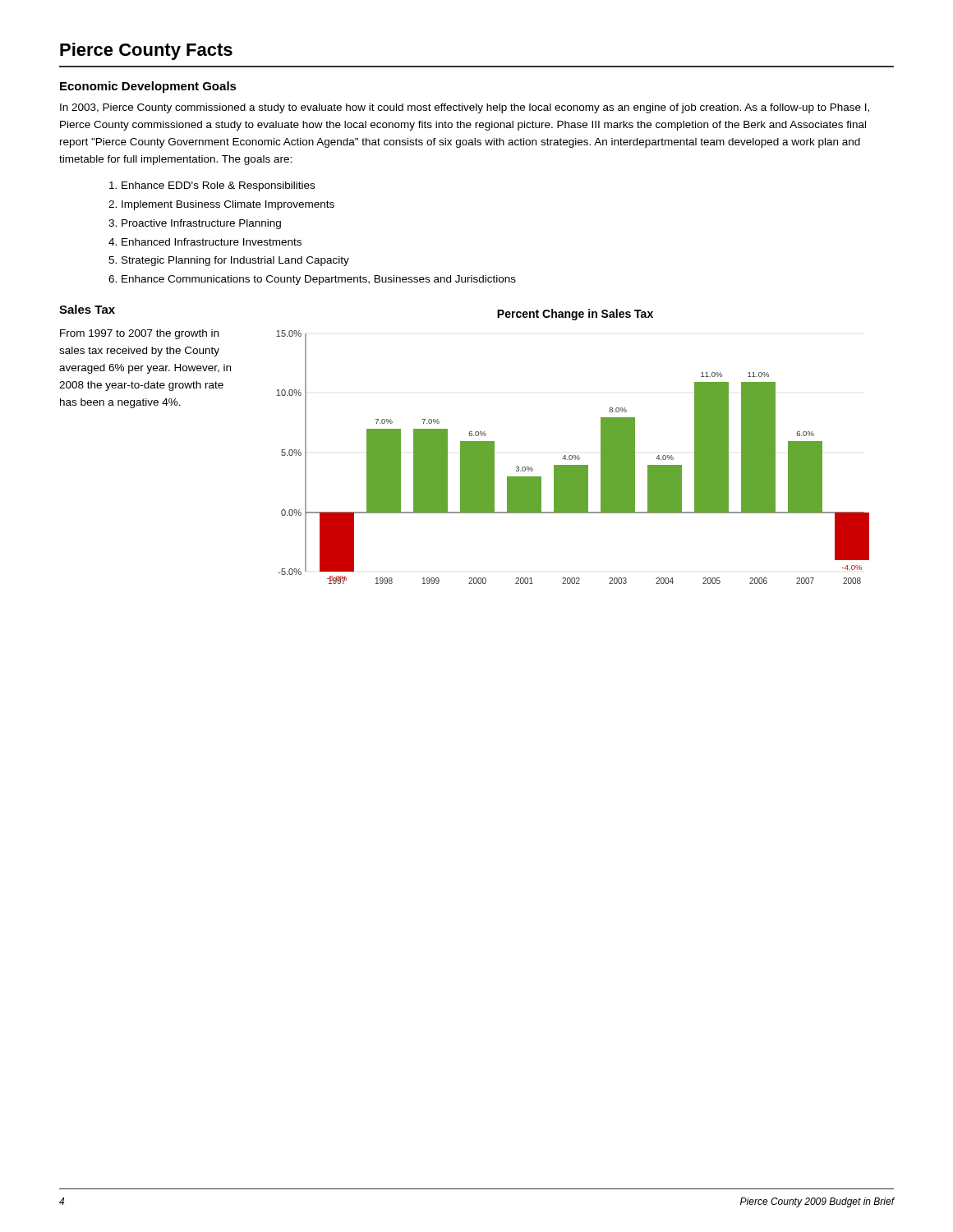
Task: Find the passage starting "Enhance EDD's Role & Responsibilities"
Action: (212, 185)
